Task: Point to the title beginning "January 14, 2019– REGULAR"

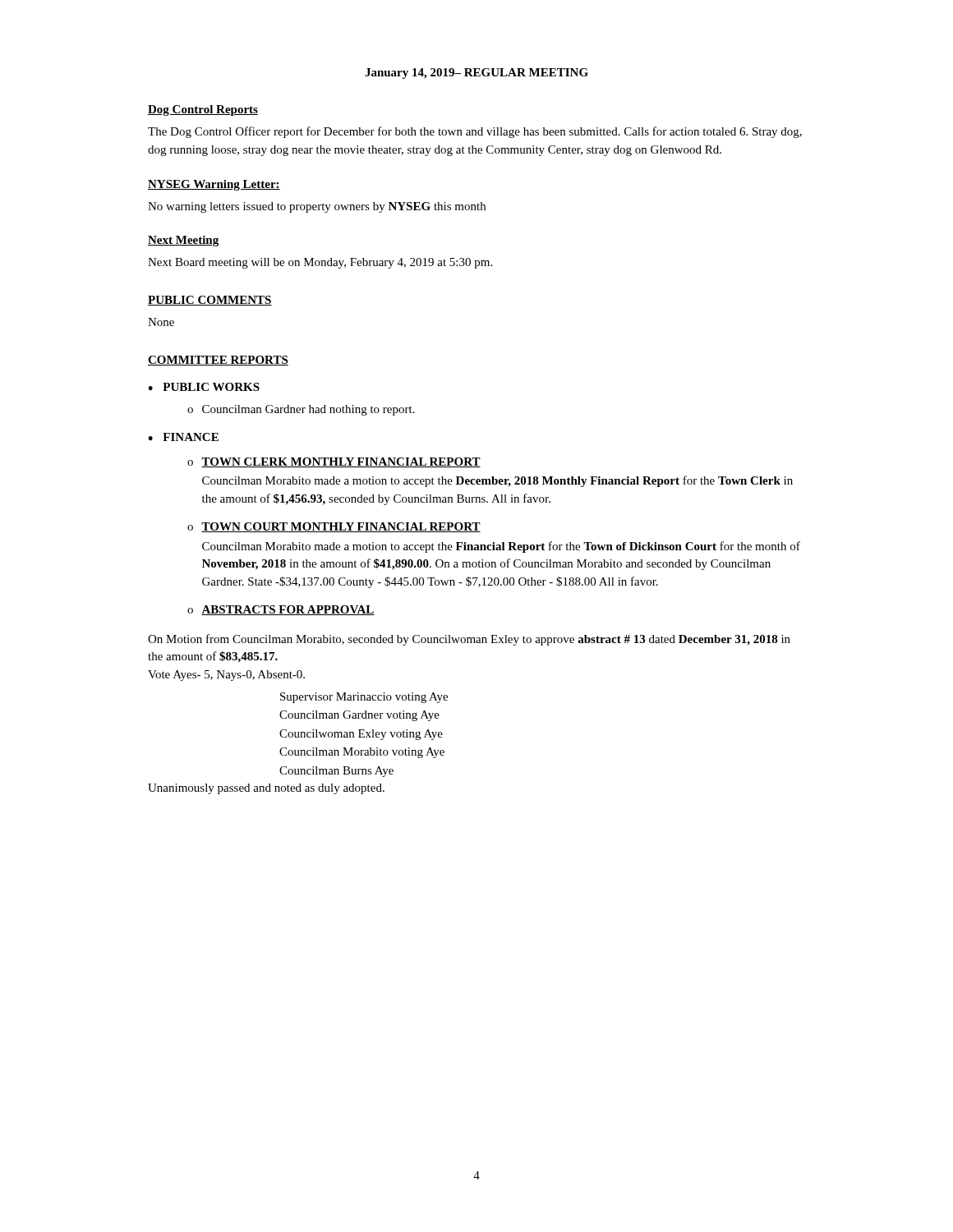Action: coord(476,72)
